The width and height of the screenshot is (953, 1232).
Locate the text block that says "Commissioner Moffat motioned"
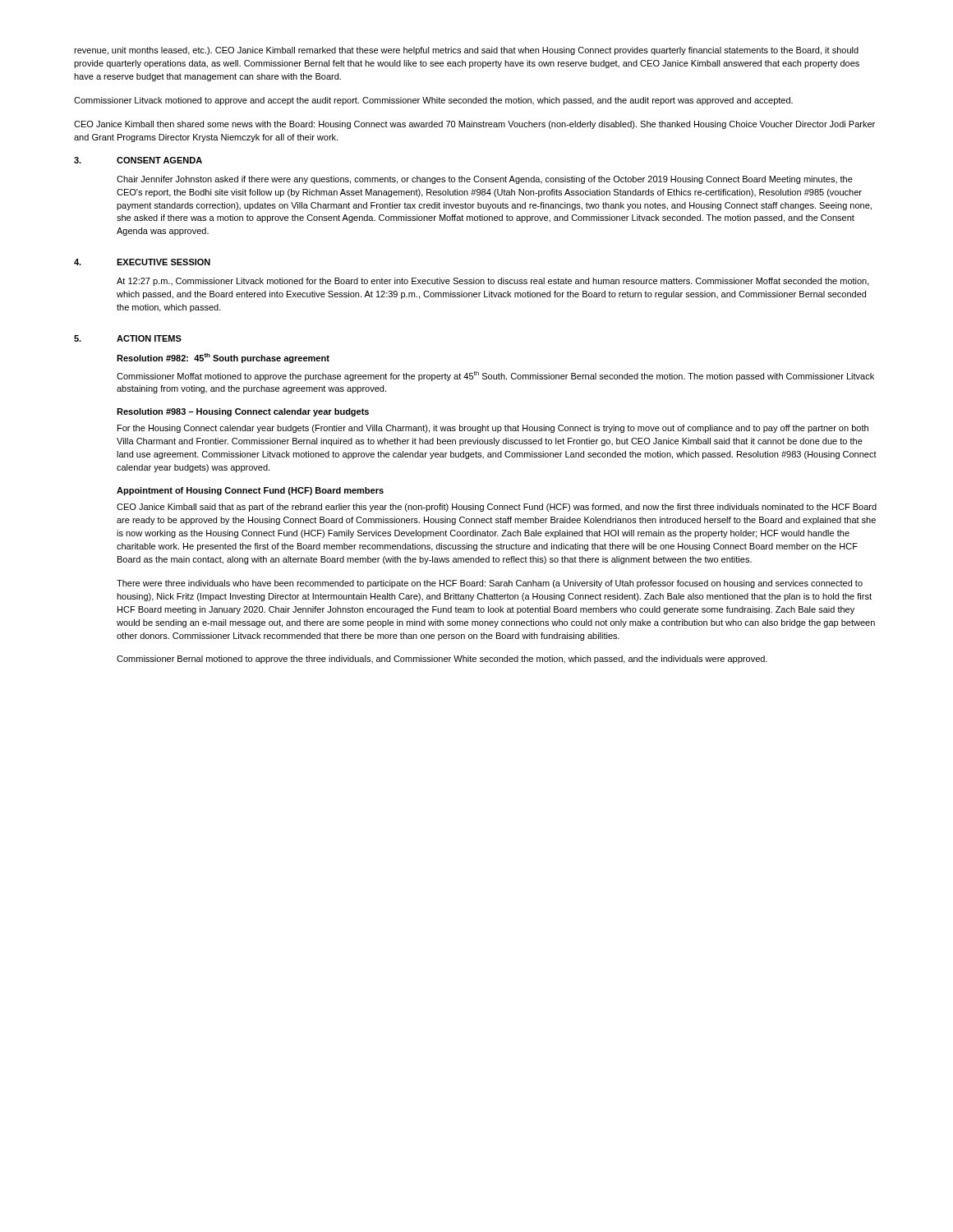[498, 382]
